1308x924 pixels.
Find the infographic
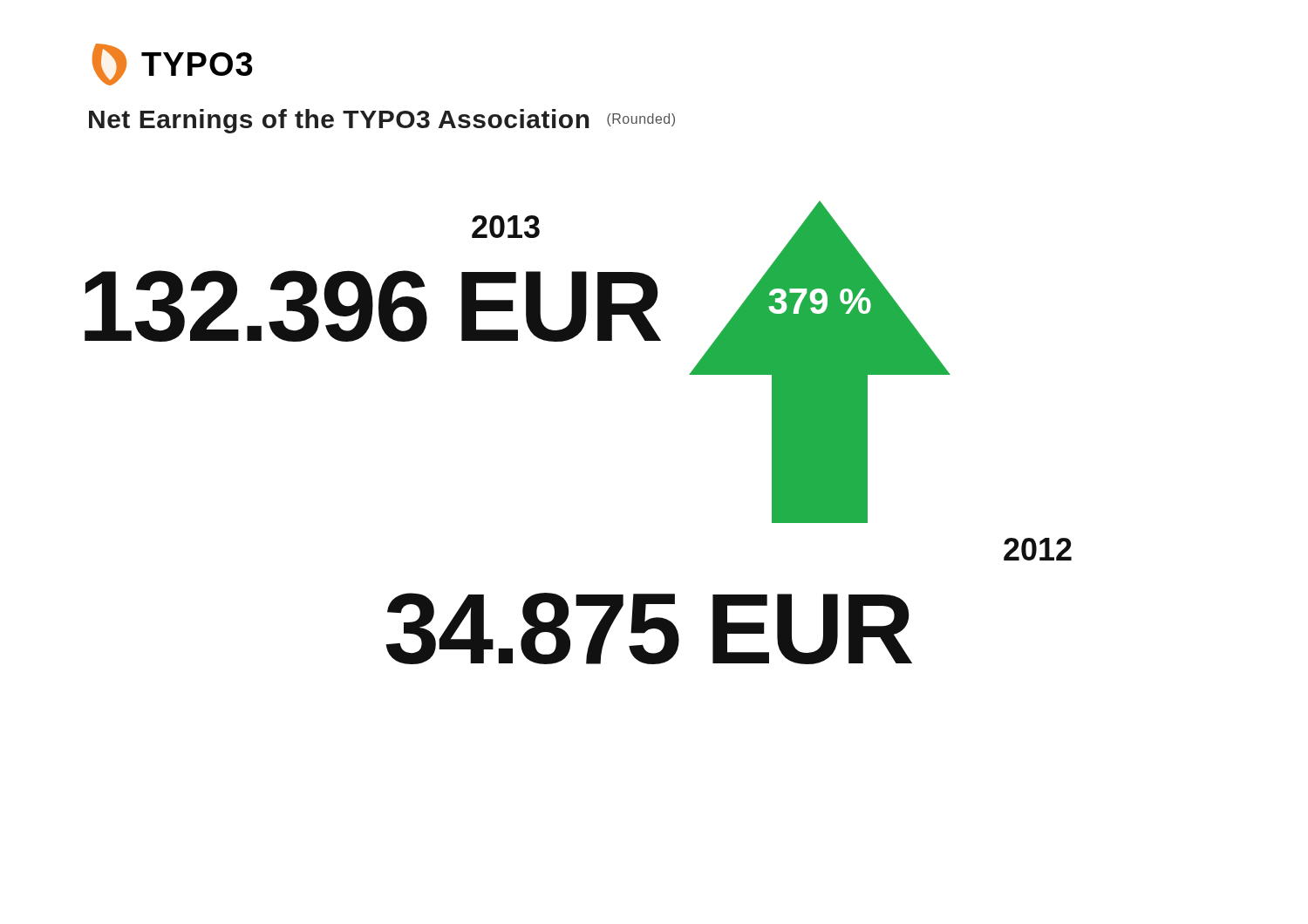click(x=820, y=359)
